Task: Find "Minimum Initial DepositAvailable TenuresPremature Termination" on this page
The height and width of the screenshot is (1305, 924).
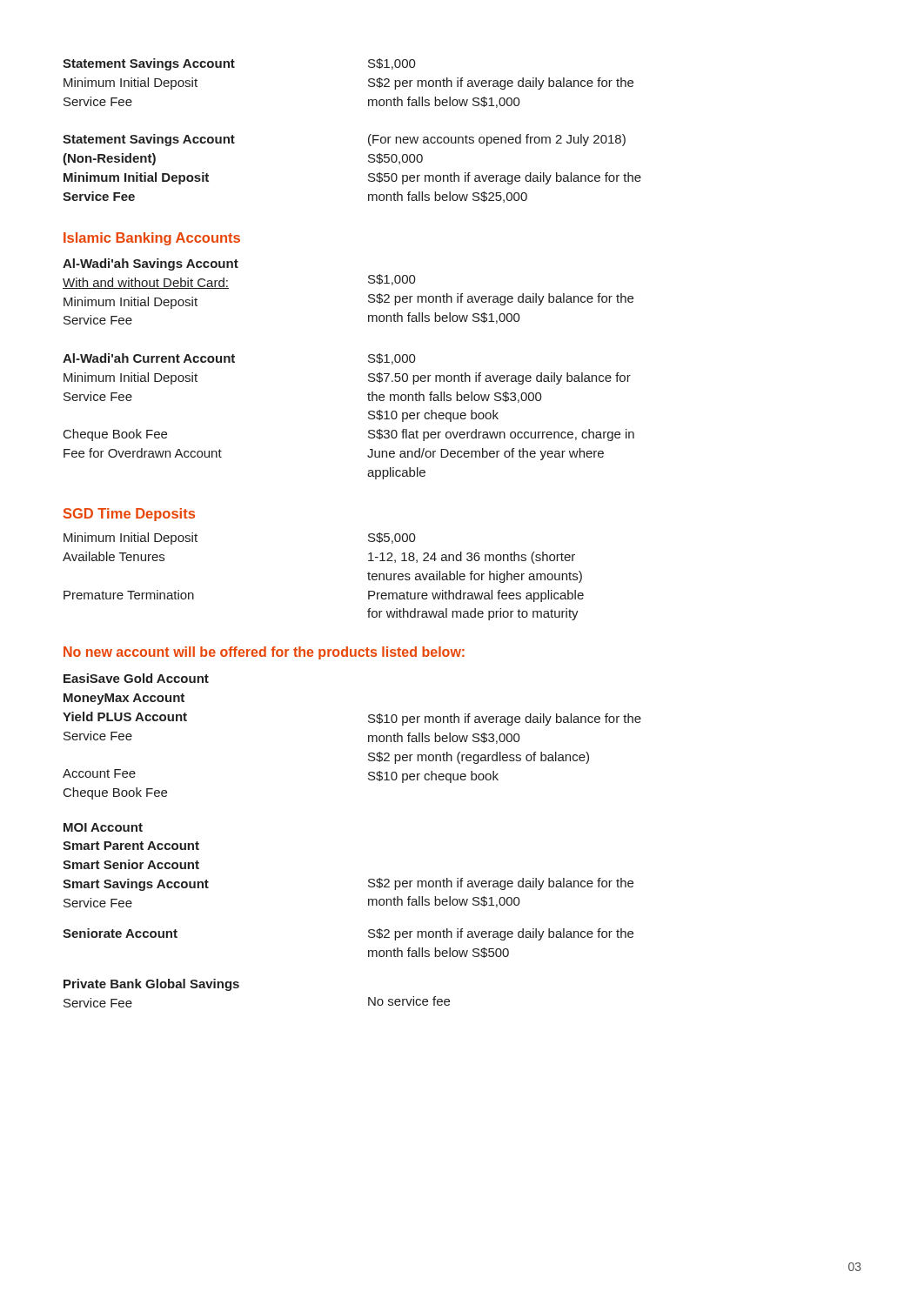Action: pos(130,566)
